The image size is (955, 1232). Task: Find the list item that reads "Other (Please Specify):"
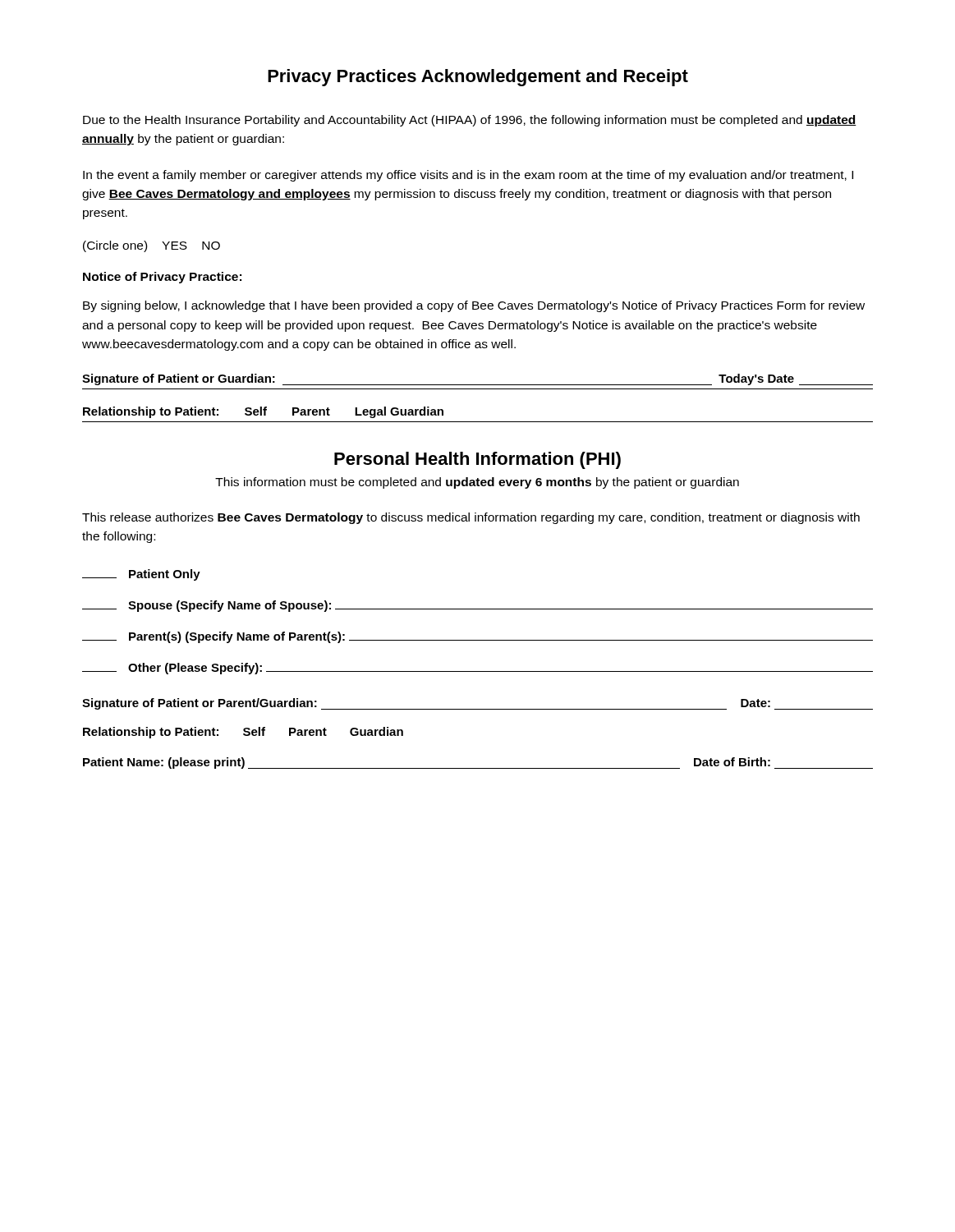click(478, 666)
